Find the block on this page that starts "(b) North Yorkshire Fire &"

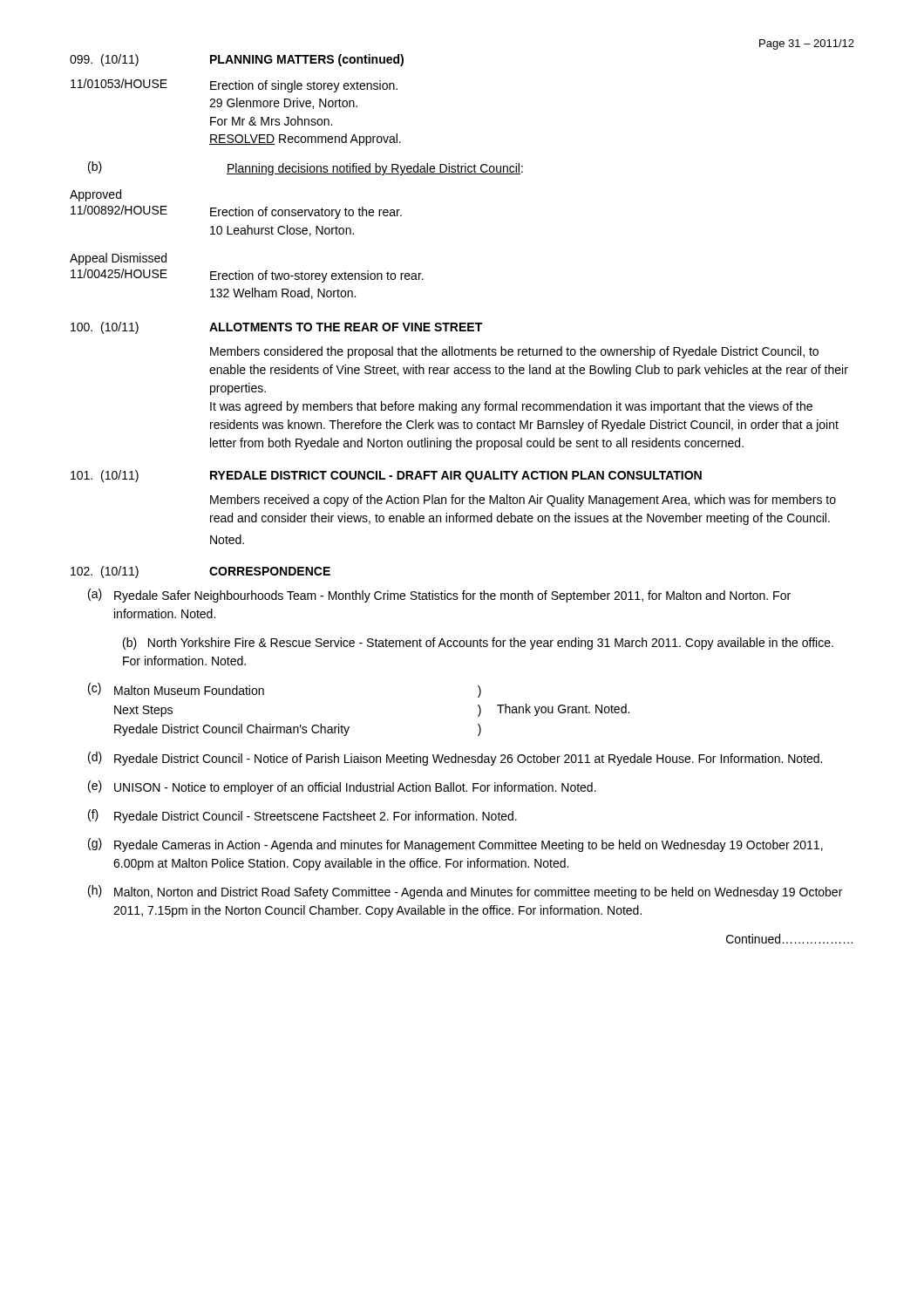pyautogui.click(x=478, y=652)
